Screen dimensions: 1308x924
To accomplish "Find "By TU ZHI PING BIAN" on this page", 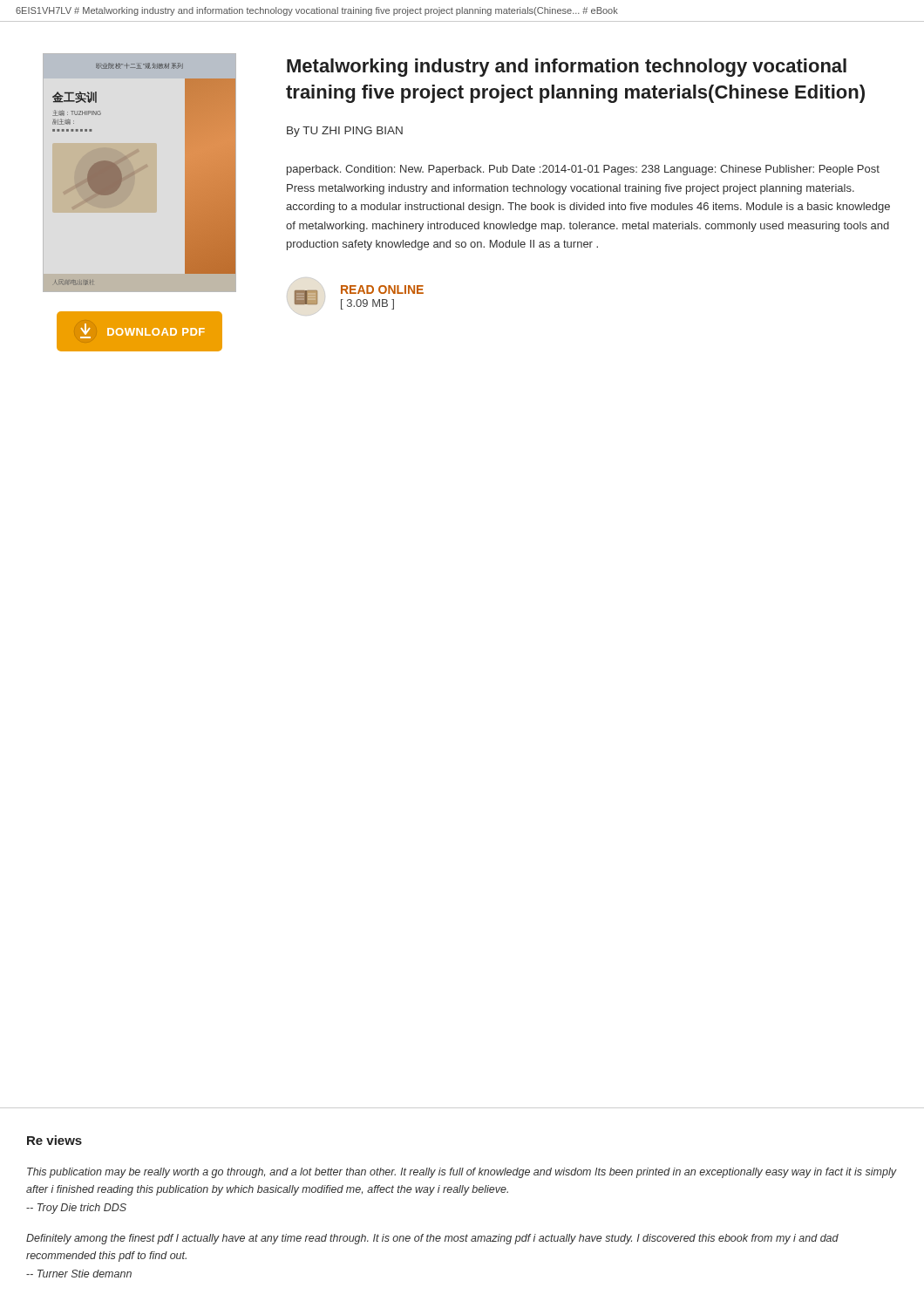I will click(x=345, y=131).
